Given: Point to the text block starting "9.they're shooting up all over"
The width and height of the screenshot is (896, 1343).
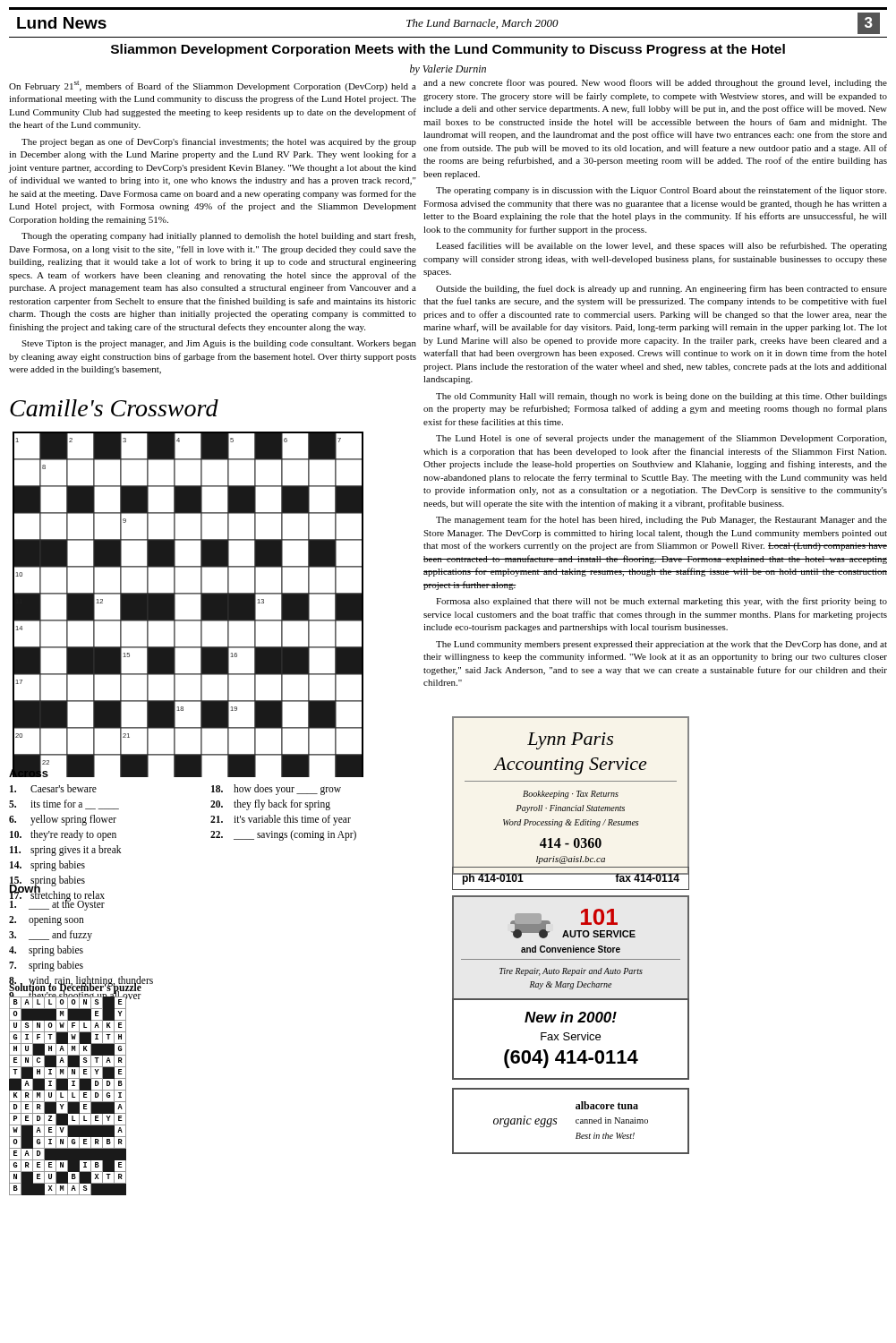Looking at the screenshot, I should [75, 996].
